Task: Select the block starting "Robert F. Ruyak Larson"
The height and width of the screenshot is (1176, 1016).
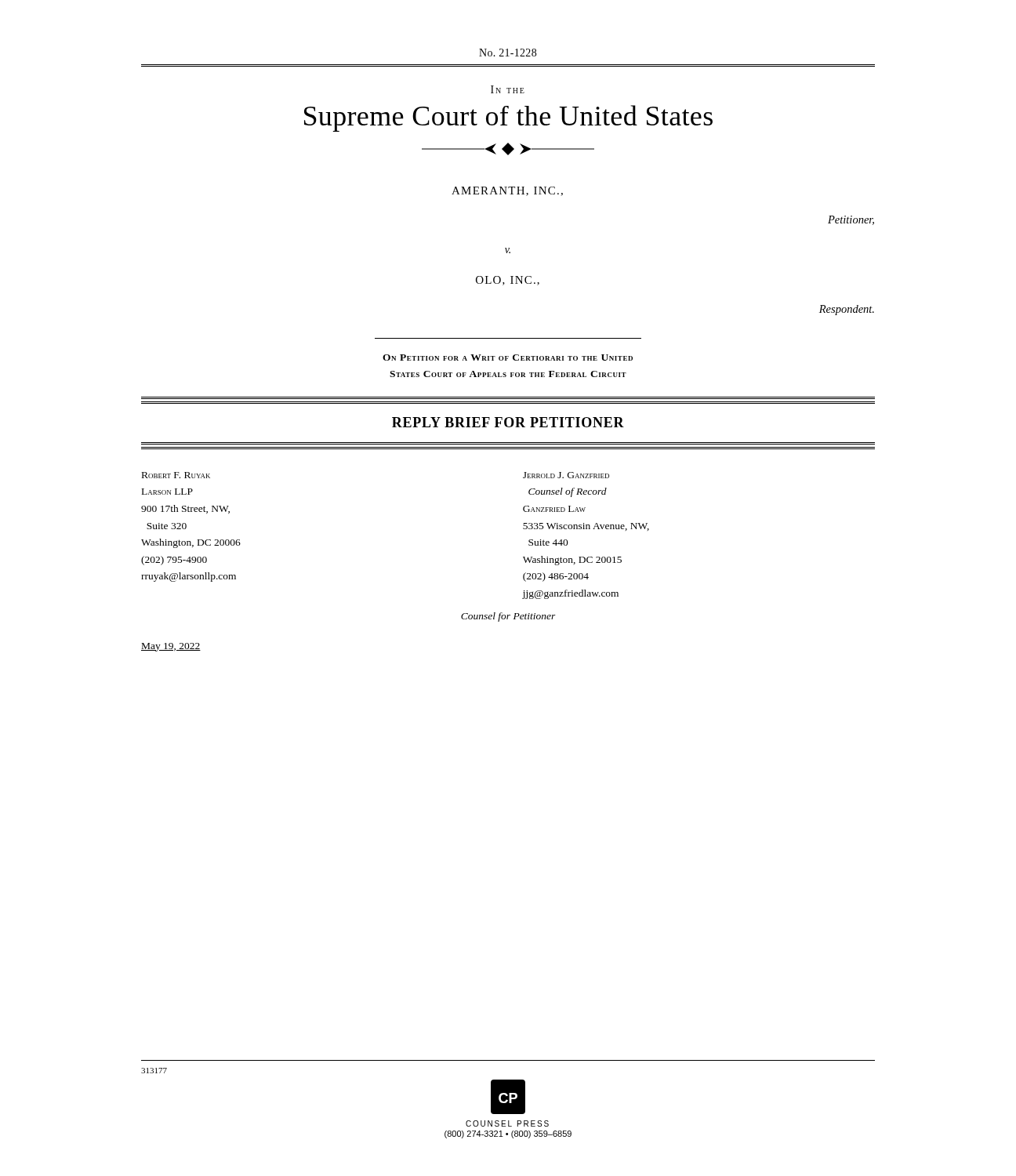Action: click(x=191, y=525)
